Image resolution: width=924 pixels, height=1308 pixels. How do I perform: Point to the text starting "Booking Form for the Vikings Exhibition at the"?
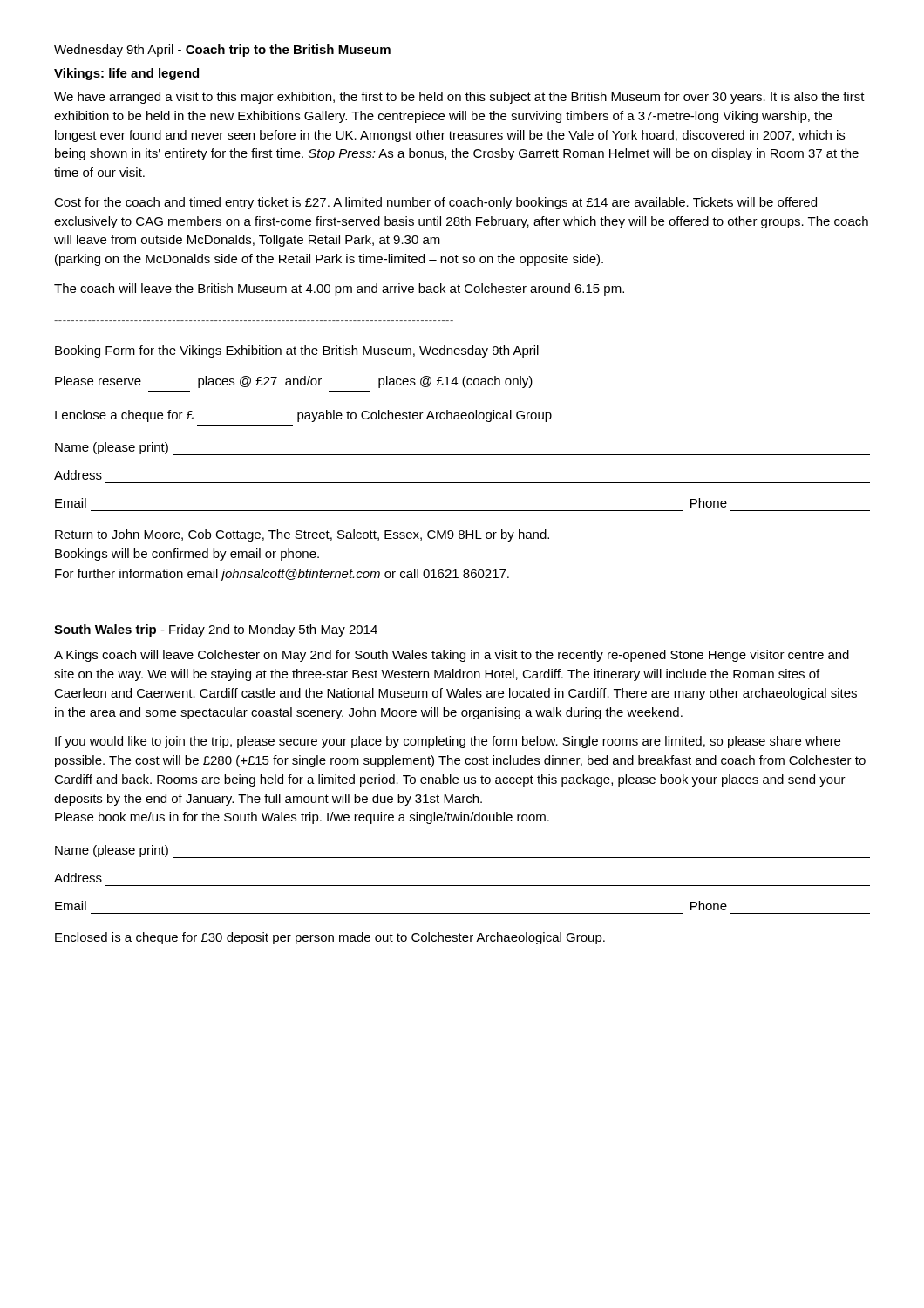[x=297, y=350]
